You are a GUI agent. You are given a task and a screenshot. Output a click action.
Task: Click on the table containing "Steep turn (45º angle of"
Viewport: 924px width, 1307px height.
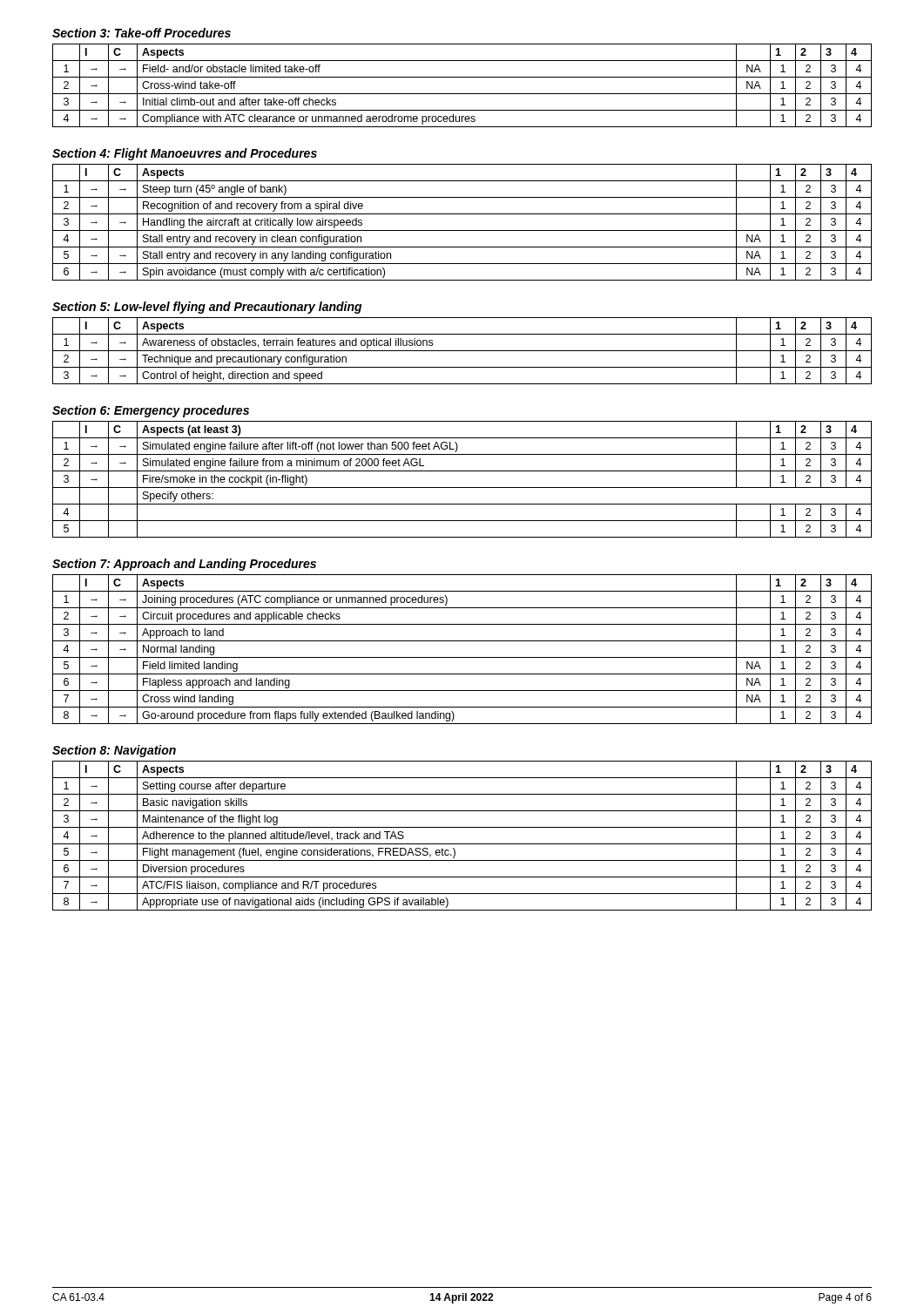coord(462,222)
